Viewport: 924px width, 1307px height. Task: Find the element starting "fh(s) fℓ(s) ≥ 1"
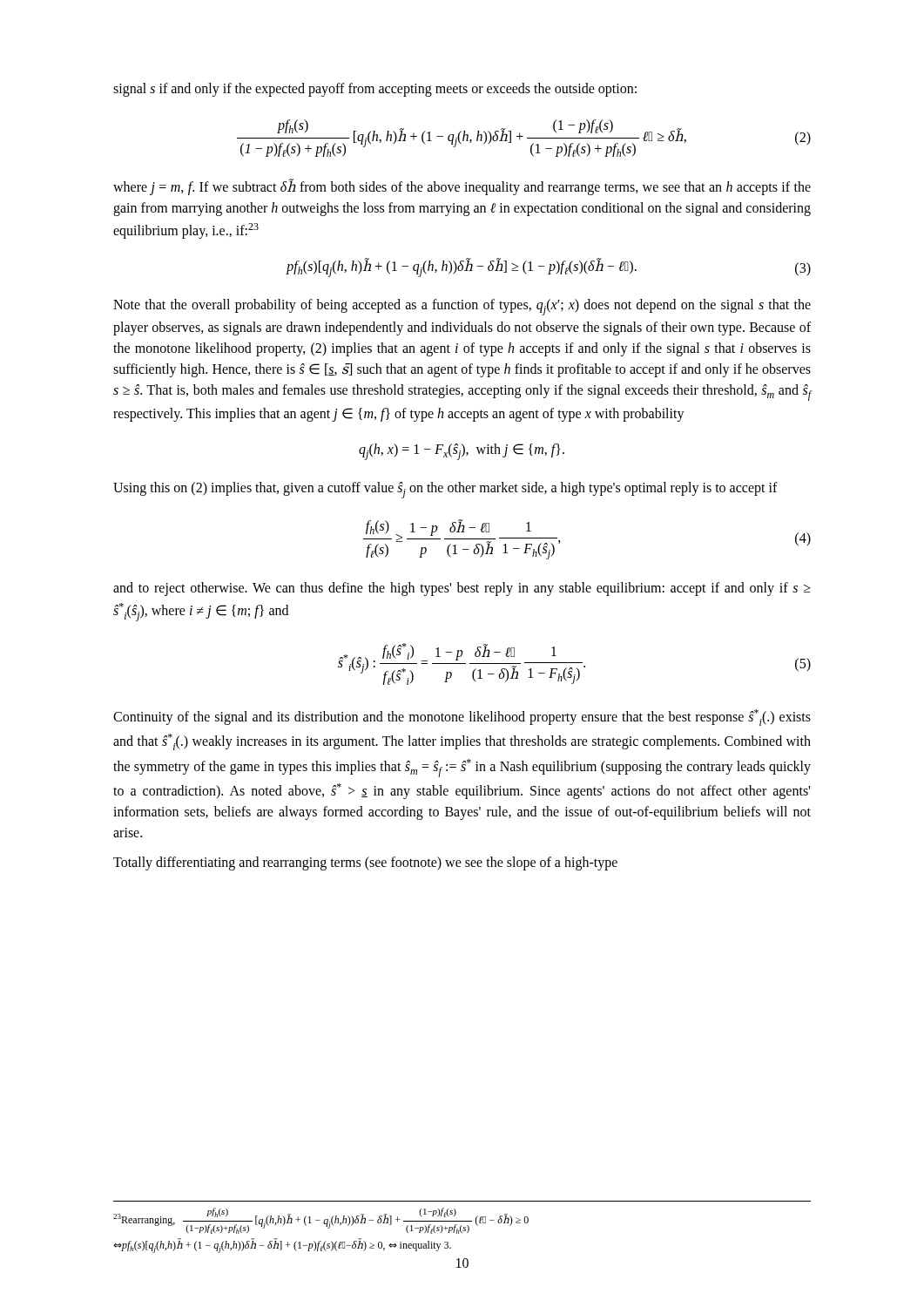tap(470, 539)
